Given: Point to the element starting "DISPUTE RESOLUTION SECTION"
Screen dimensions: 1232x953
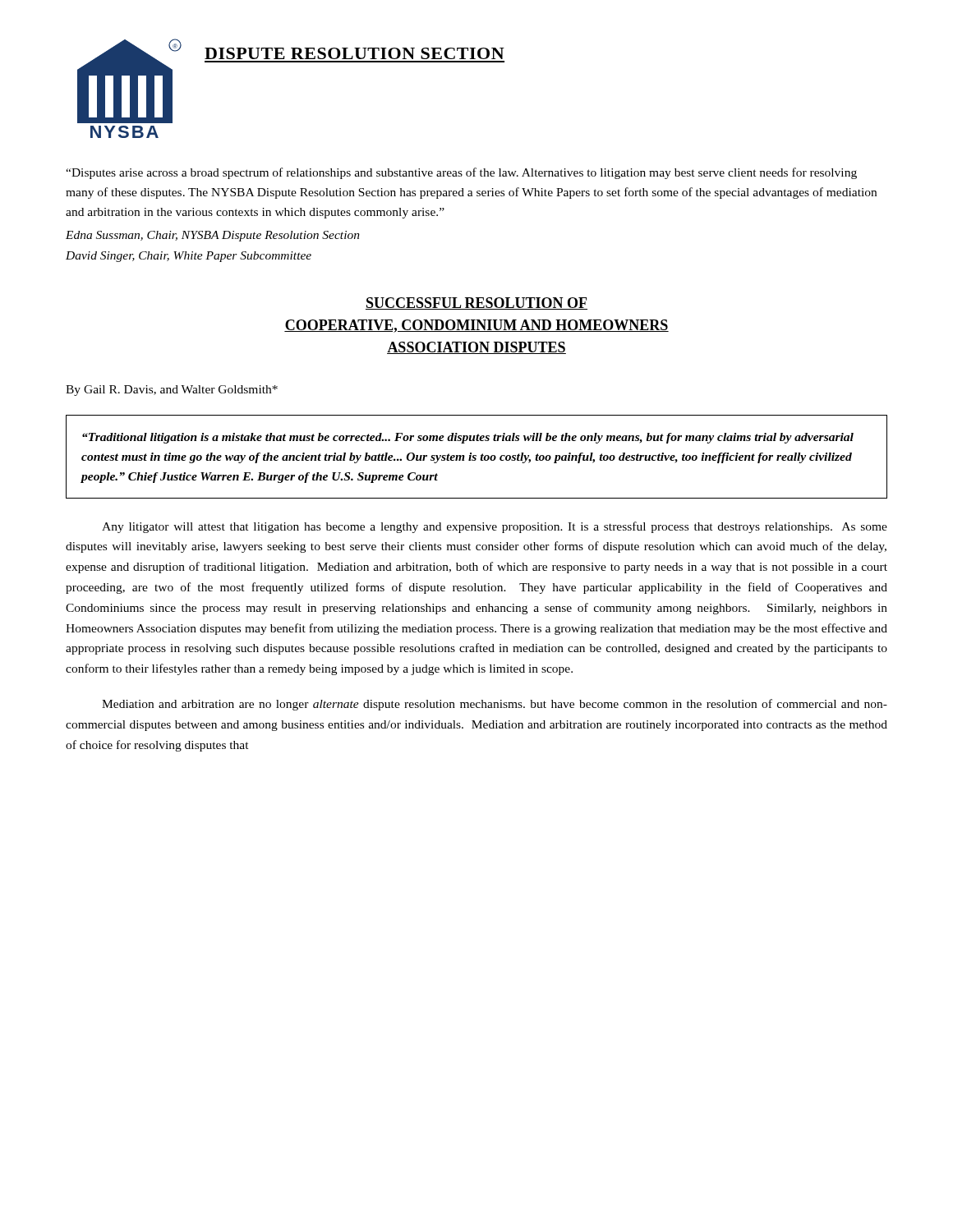Looking at the screenshot, I should [355, 53].
